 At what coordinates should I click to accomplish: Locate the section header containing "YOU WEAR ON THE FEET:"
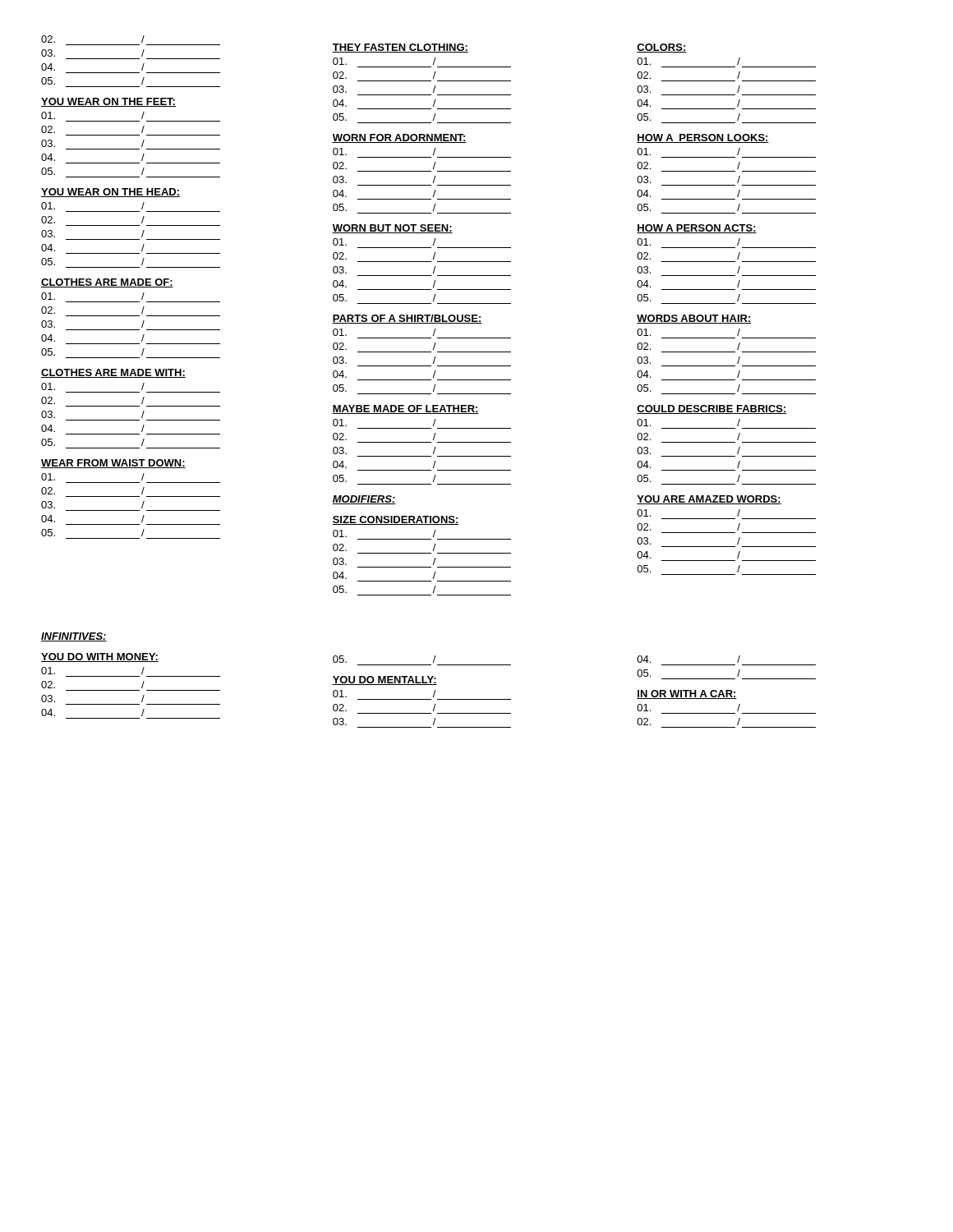[x=179, y=101]
